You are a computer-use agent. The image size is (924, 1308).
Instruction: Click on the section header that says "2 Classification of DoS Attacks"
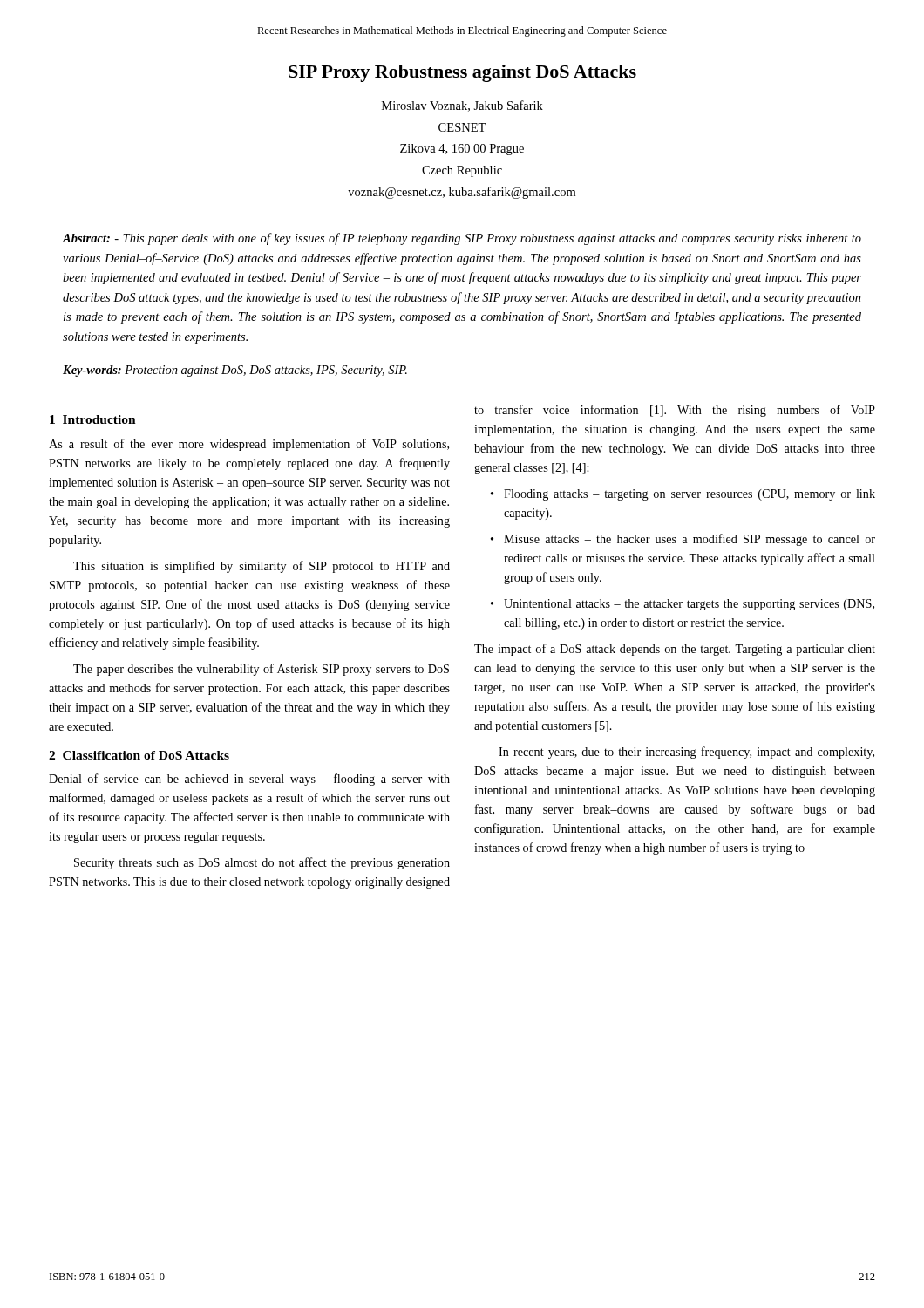pyautogui.click(x=139, y=754)
